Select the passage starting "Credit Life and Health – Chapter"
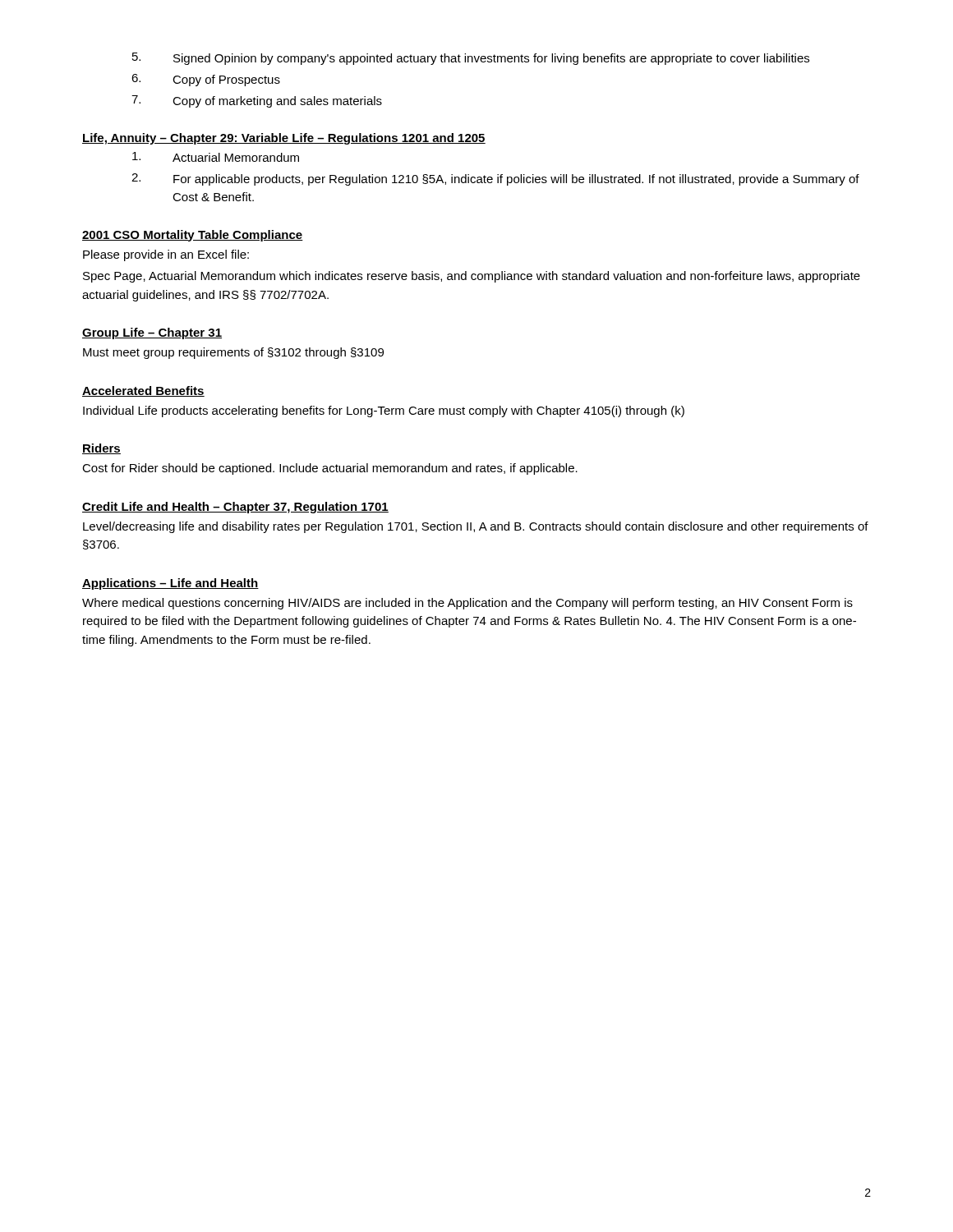Image resolution: width=953 pixels, height=1232 pixels. [235, 506]
